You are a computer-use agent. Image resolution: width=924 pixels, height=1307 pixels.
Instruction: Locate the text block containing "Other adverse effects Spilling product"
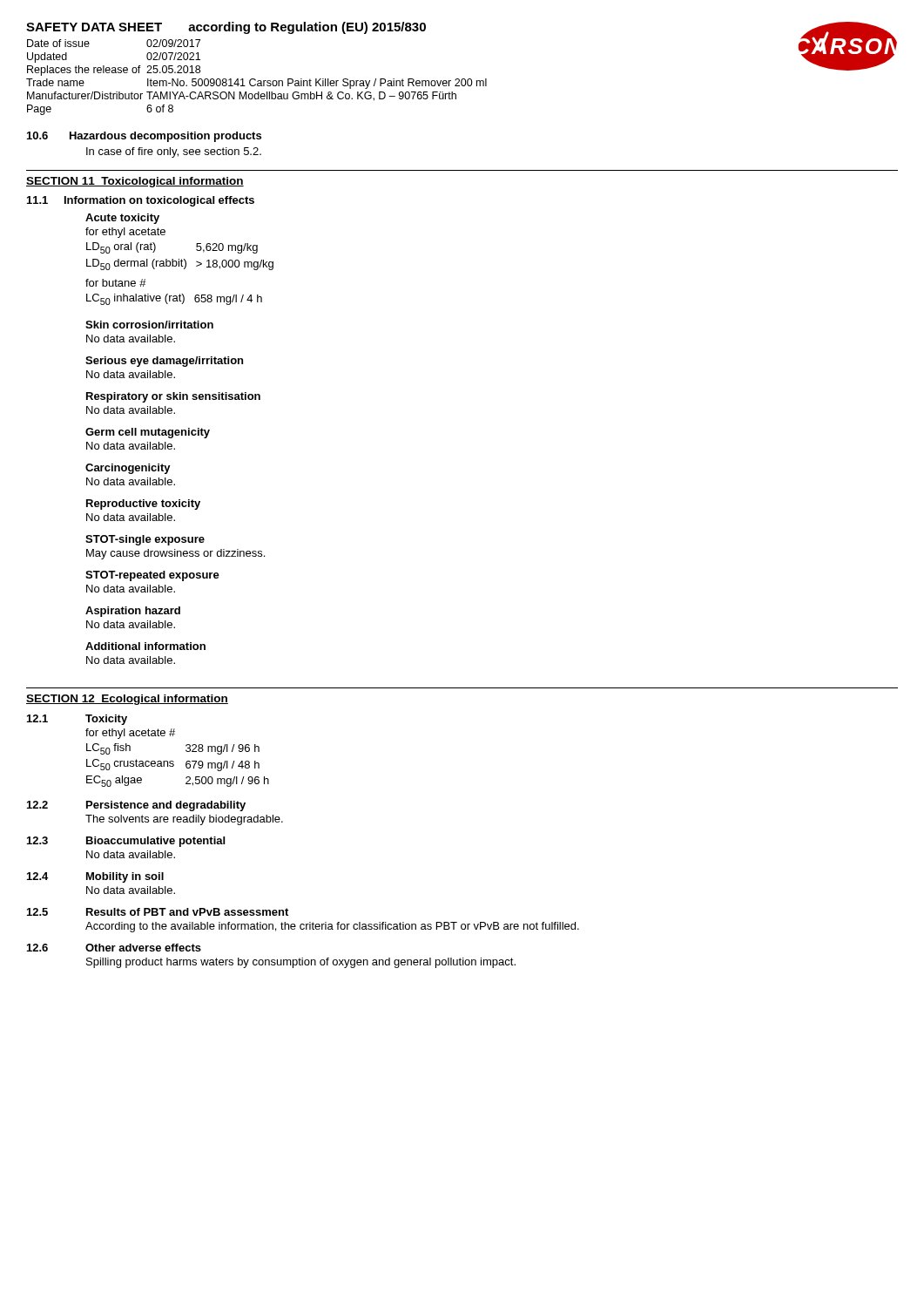coord(492,954)
